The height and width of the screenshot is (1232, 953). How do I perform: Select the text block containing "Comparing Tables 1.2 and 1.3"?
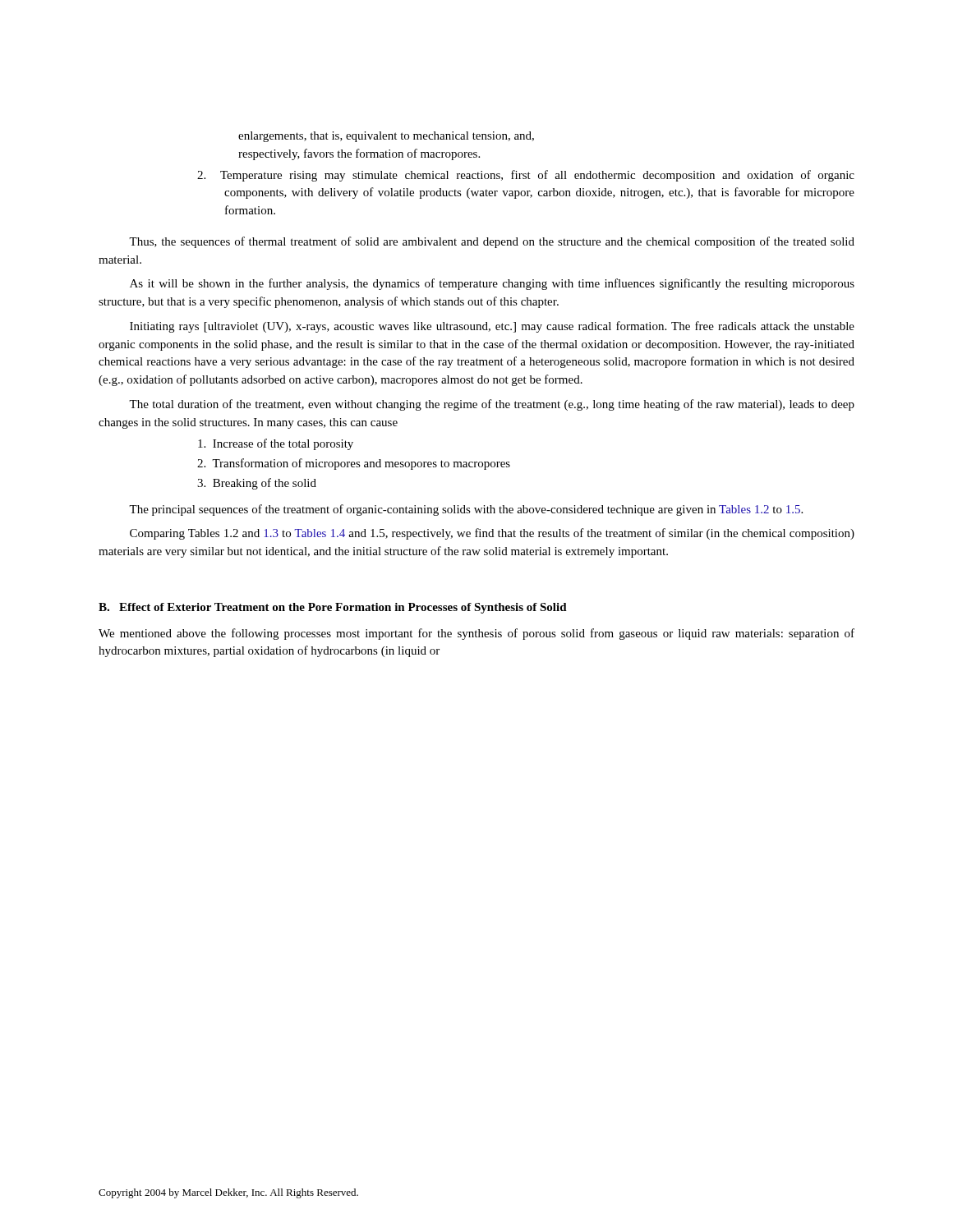click(x=476, y=543)
